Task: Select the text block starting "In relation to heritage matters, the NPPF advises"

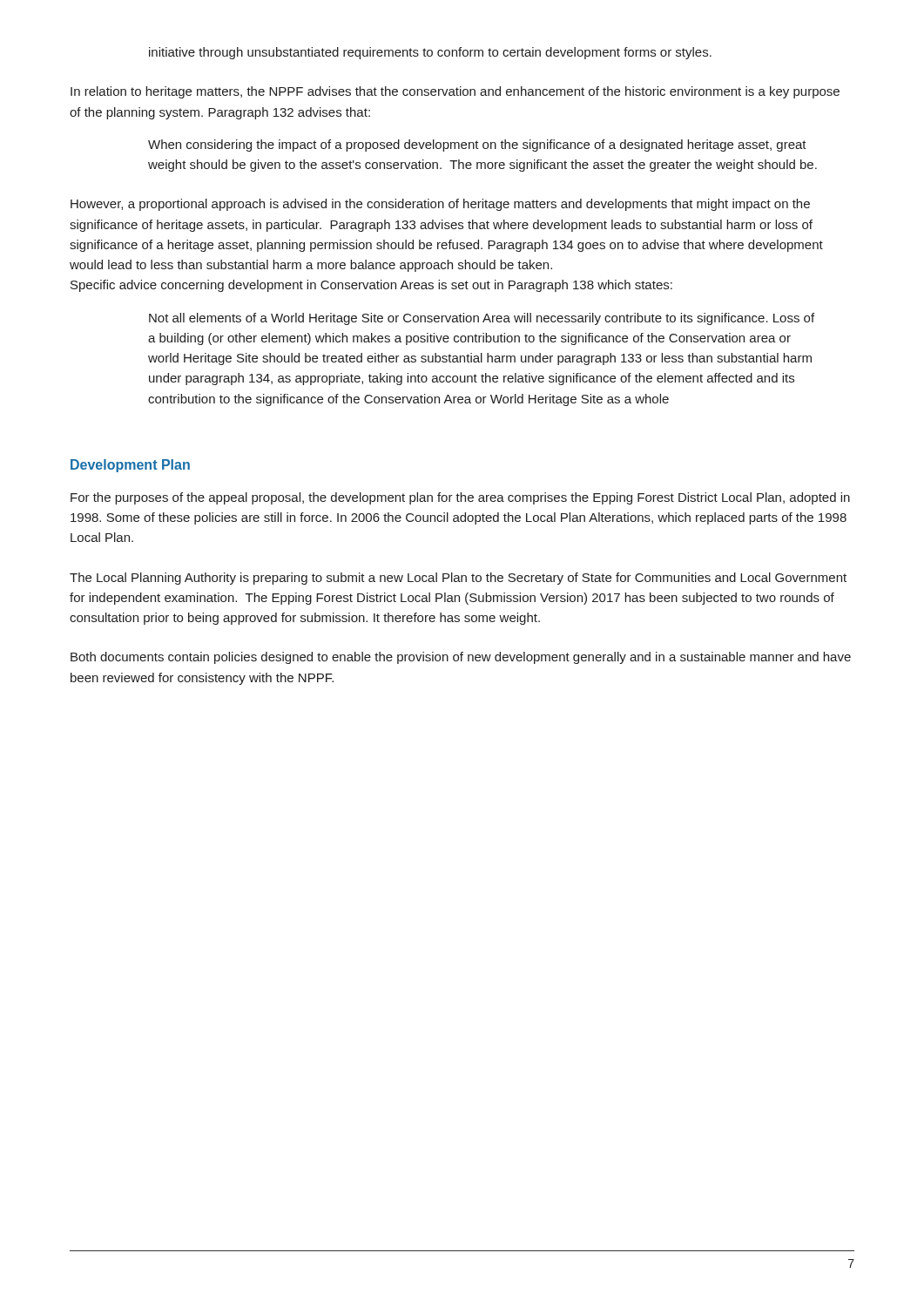Action: [455, 101]
